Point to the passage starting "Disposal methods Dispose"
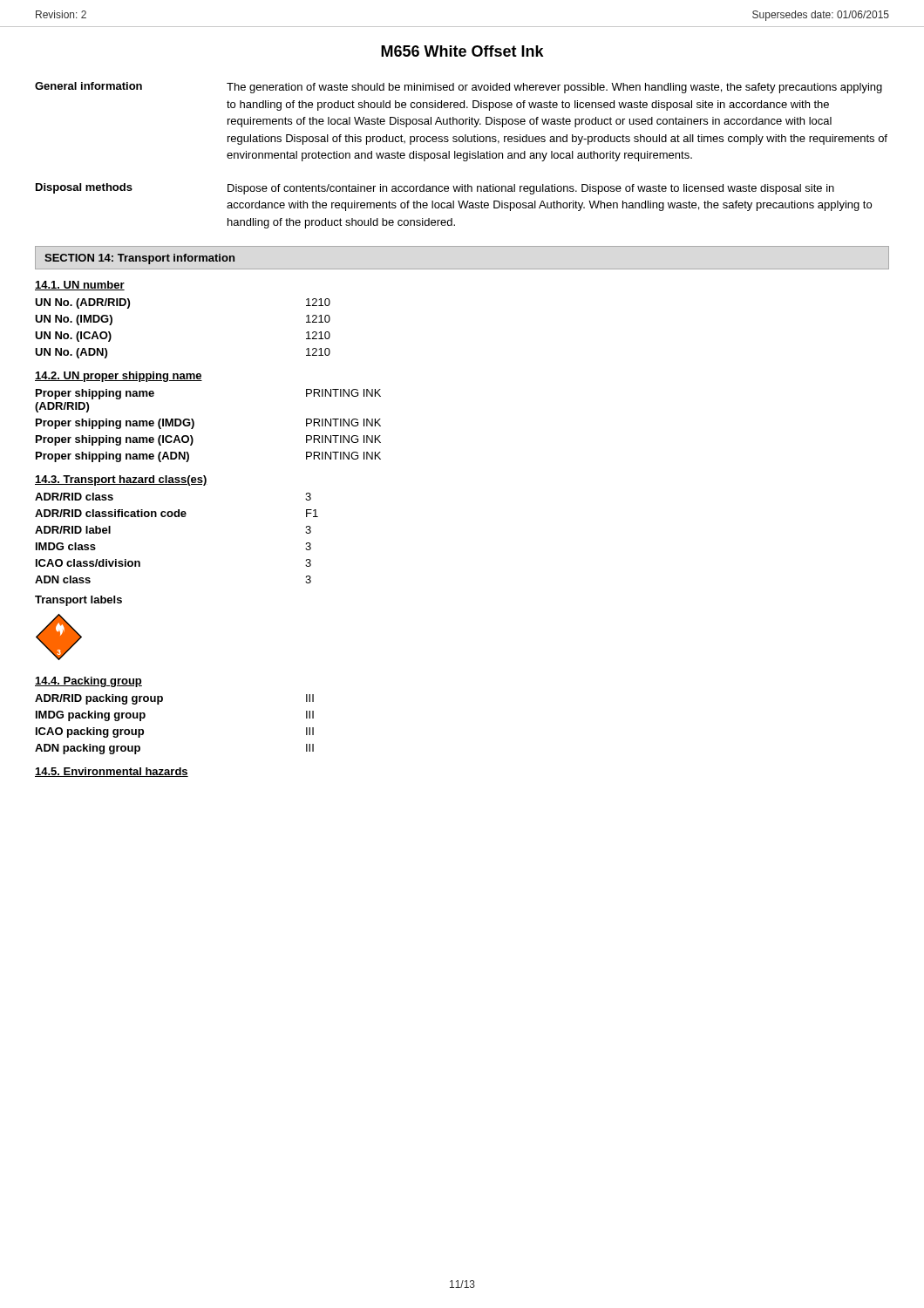The image size is (924, 1308). [462, 205]
